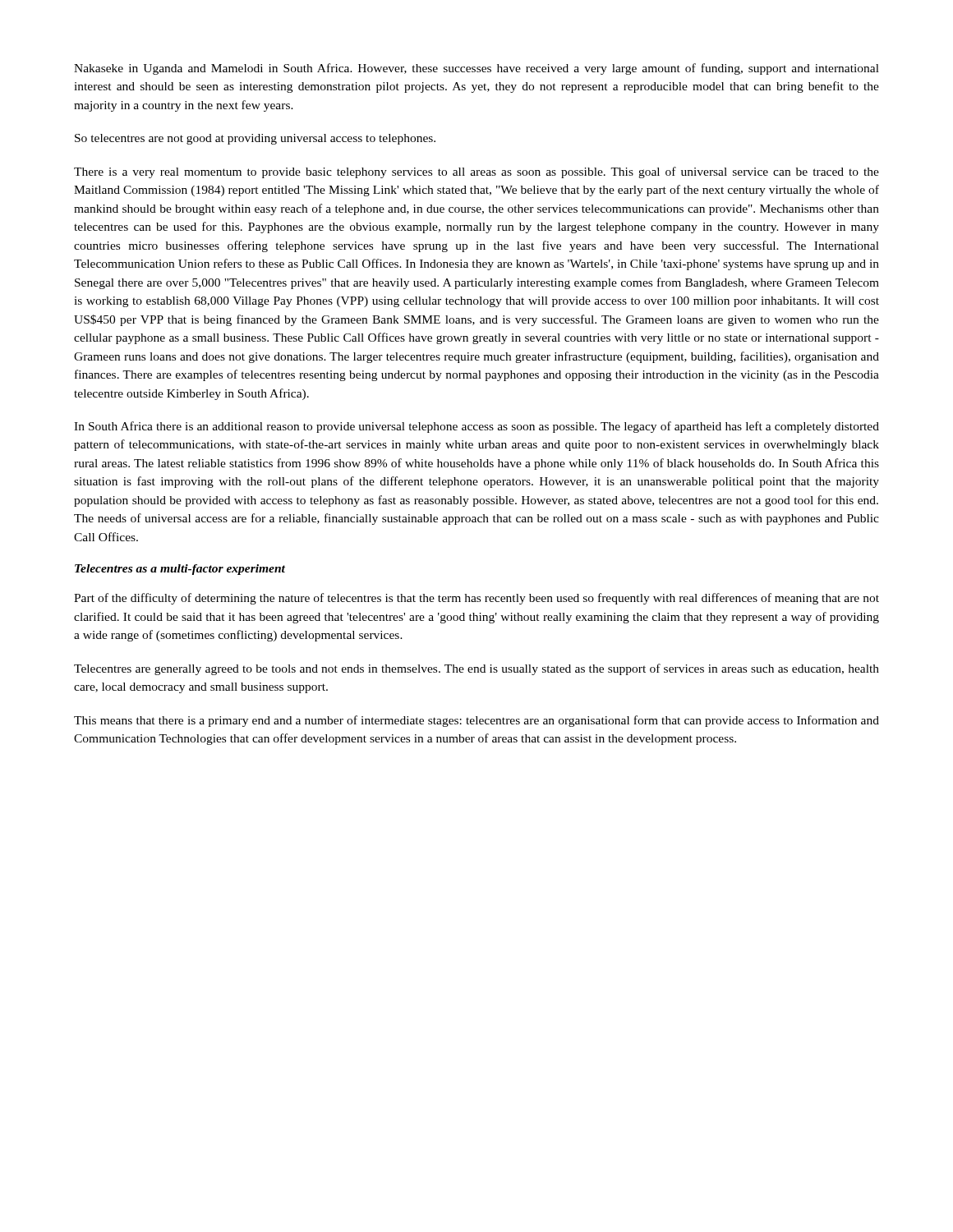Screen dimensions: 1232x953
Task: Point to the block beginning "Part of the difficulty of determining the"
Action: pyautogui.click(x=476, y=616)
